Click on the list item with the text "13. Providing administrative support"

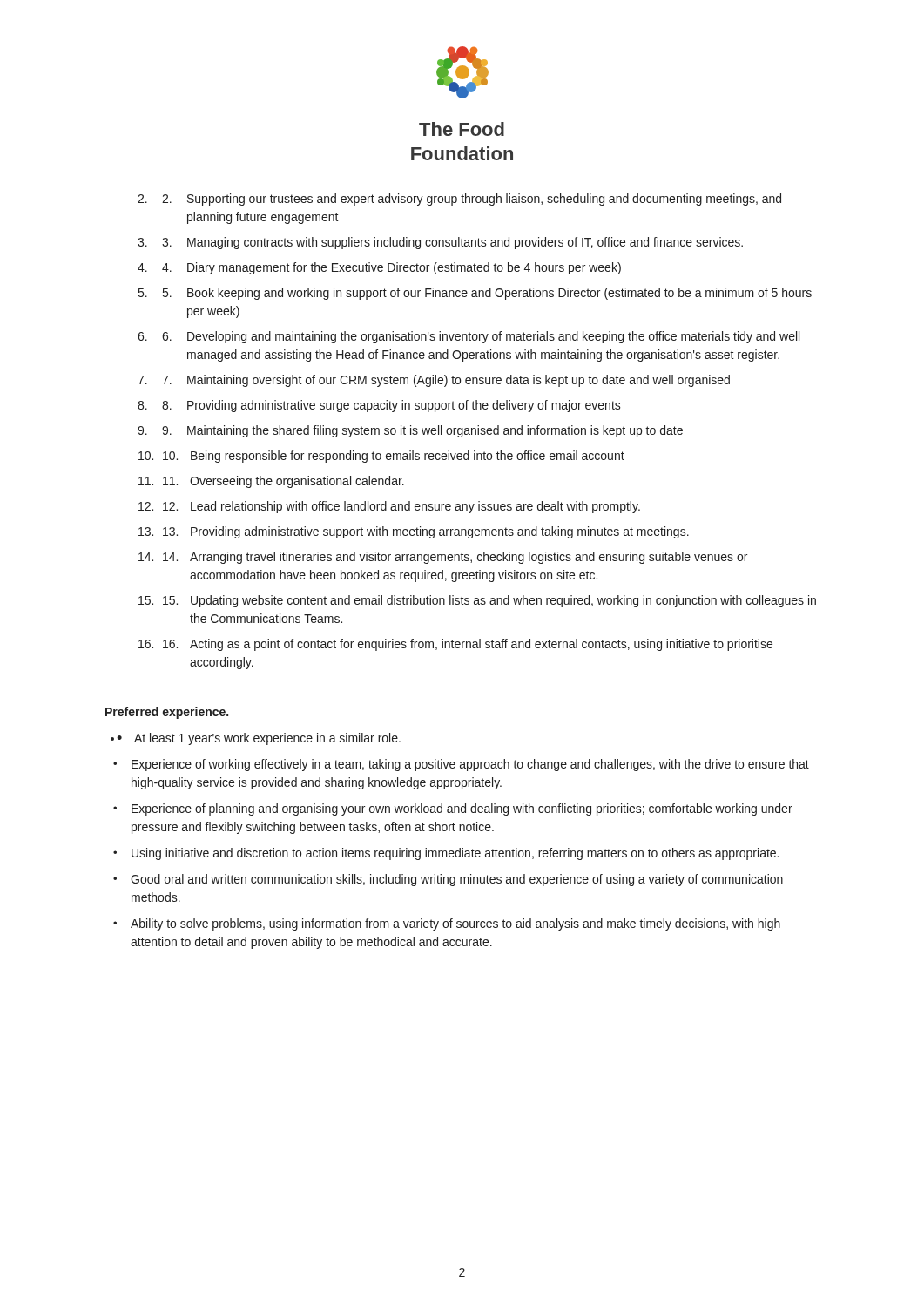[x=426, y=532]
